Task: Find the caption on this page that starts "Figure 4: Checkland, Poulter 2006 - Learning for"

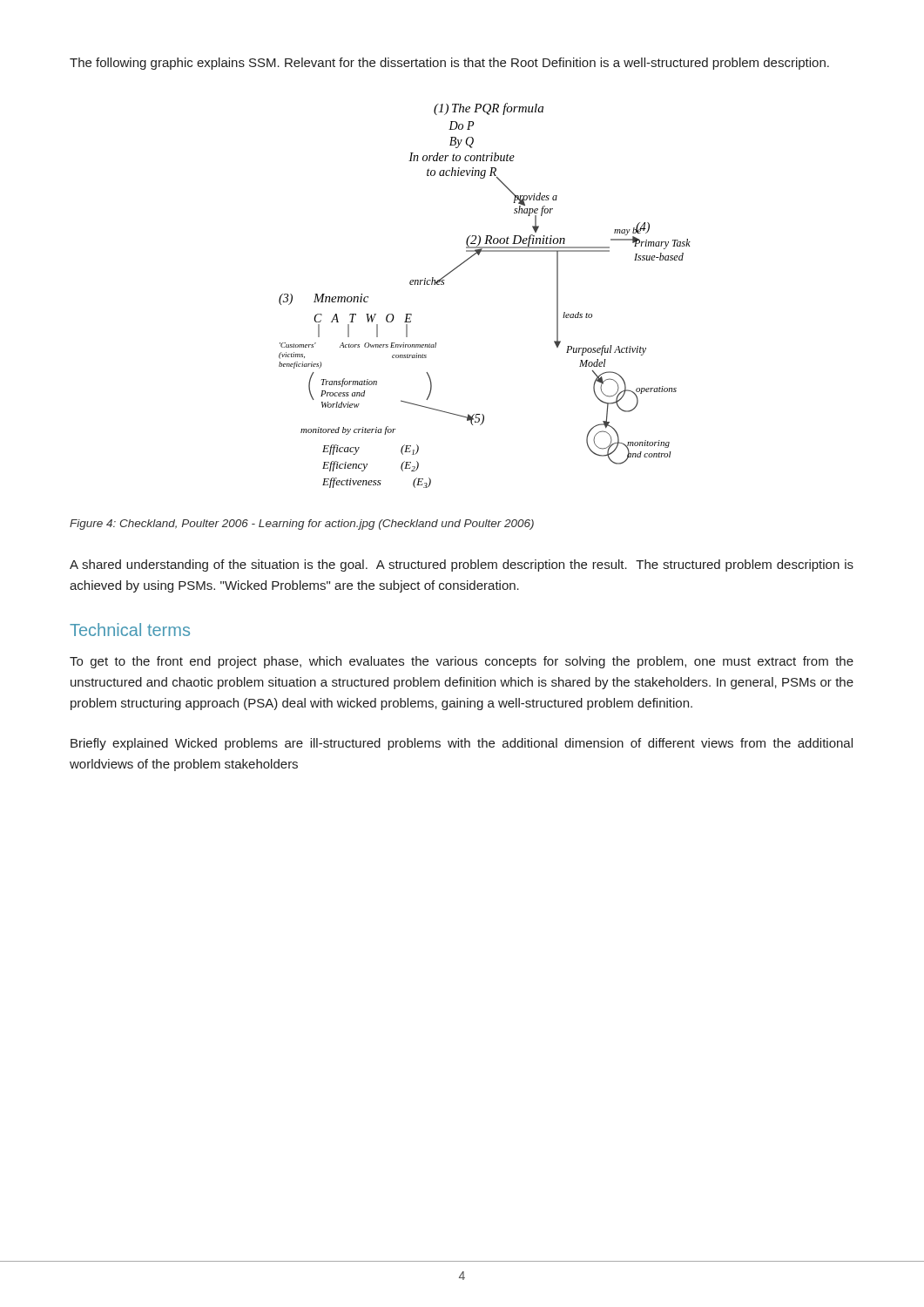Action: (302, 523)
